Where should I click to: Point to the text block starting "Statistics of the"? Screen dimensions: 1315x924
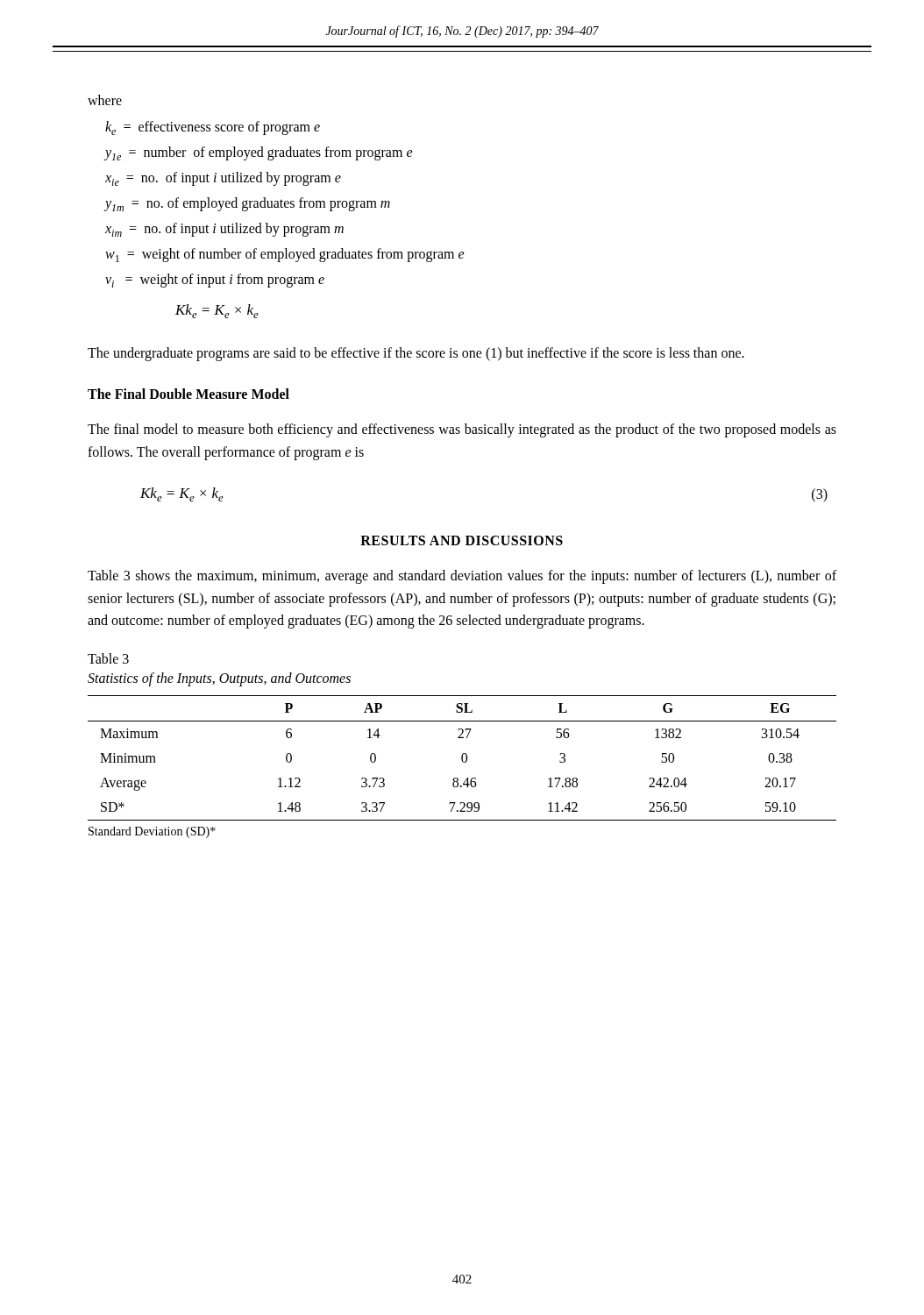(x=219, y=678)
